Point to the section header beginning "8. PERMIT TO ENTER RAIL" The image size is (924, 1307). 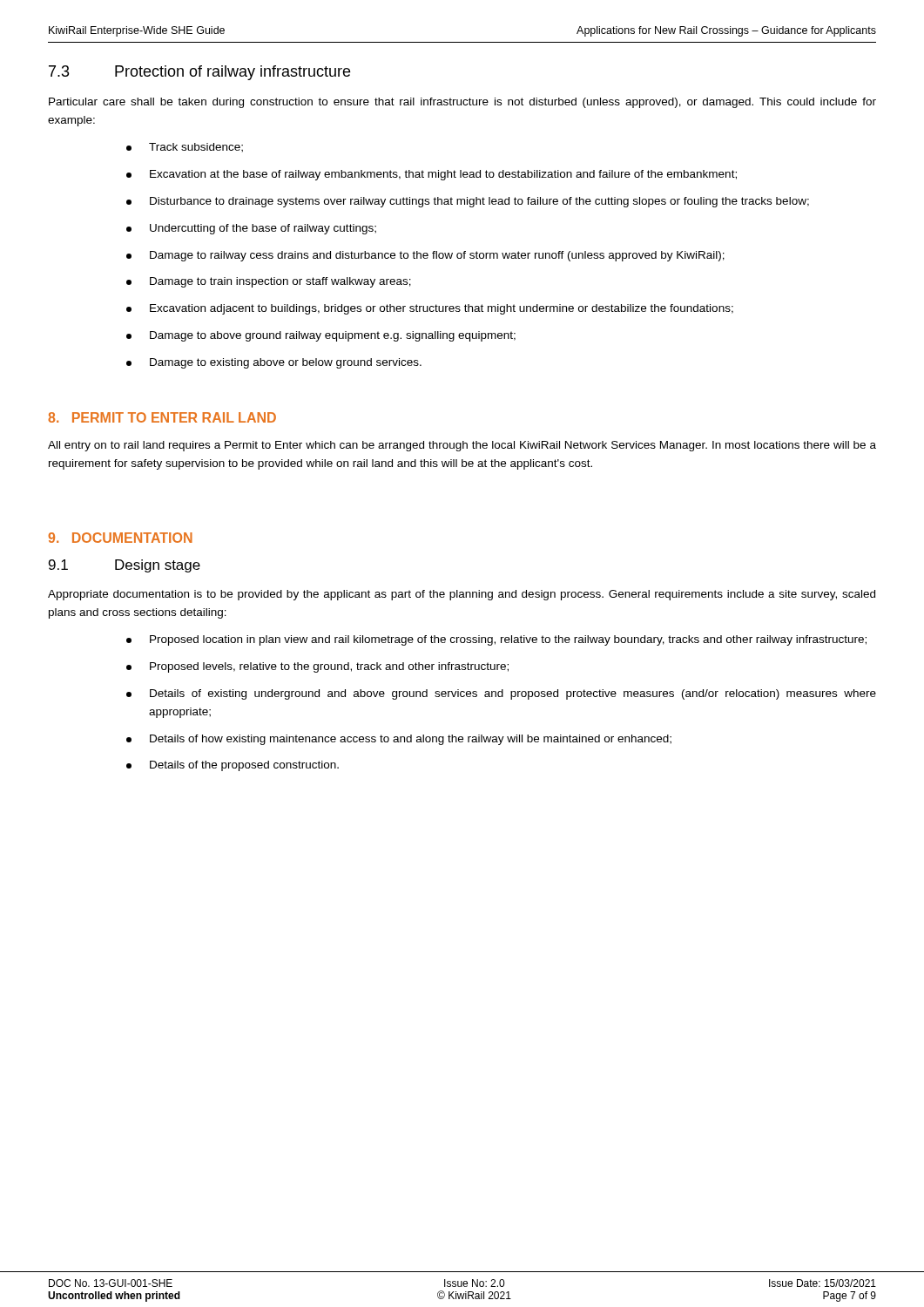pos(162,418)
